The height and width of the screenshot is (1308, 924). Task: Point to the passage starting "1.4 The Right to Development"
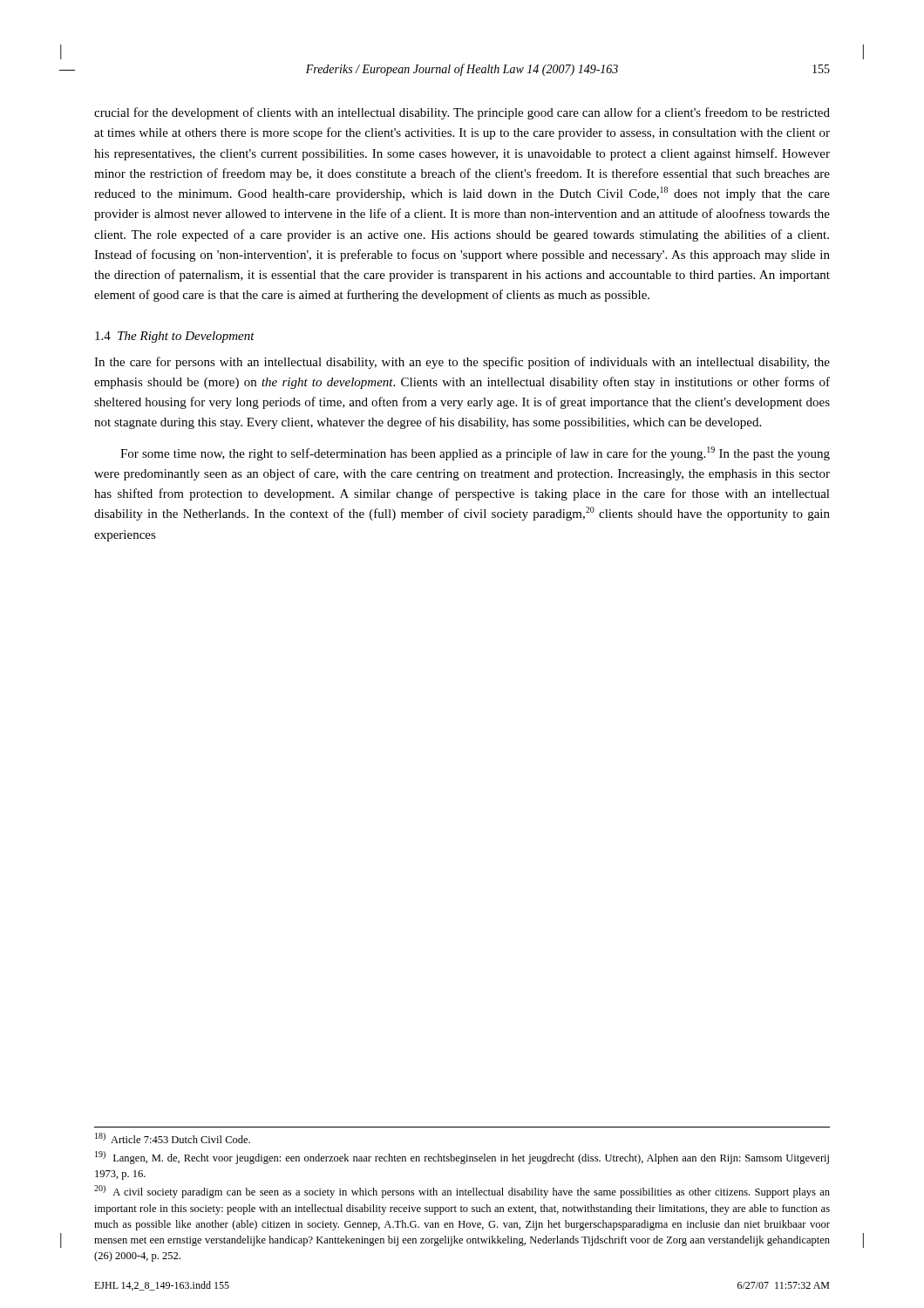(174, 335)
